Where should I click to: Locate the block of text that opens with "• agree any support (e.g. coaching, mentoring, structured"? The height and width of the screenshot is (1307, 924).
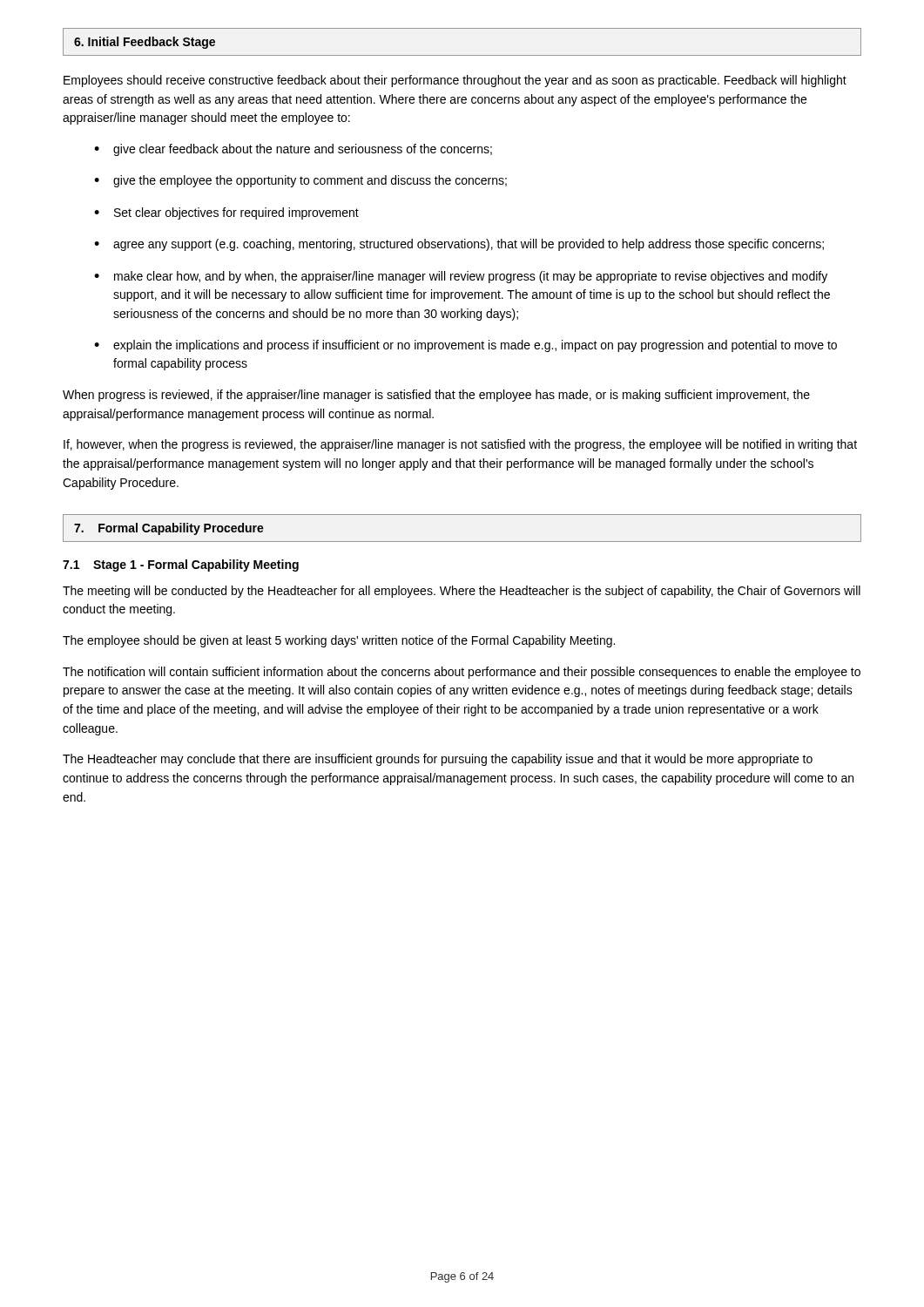tap(478, 245)
